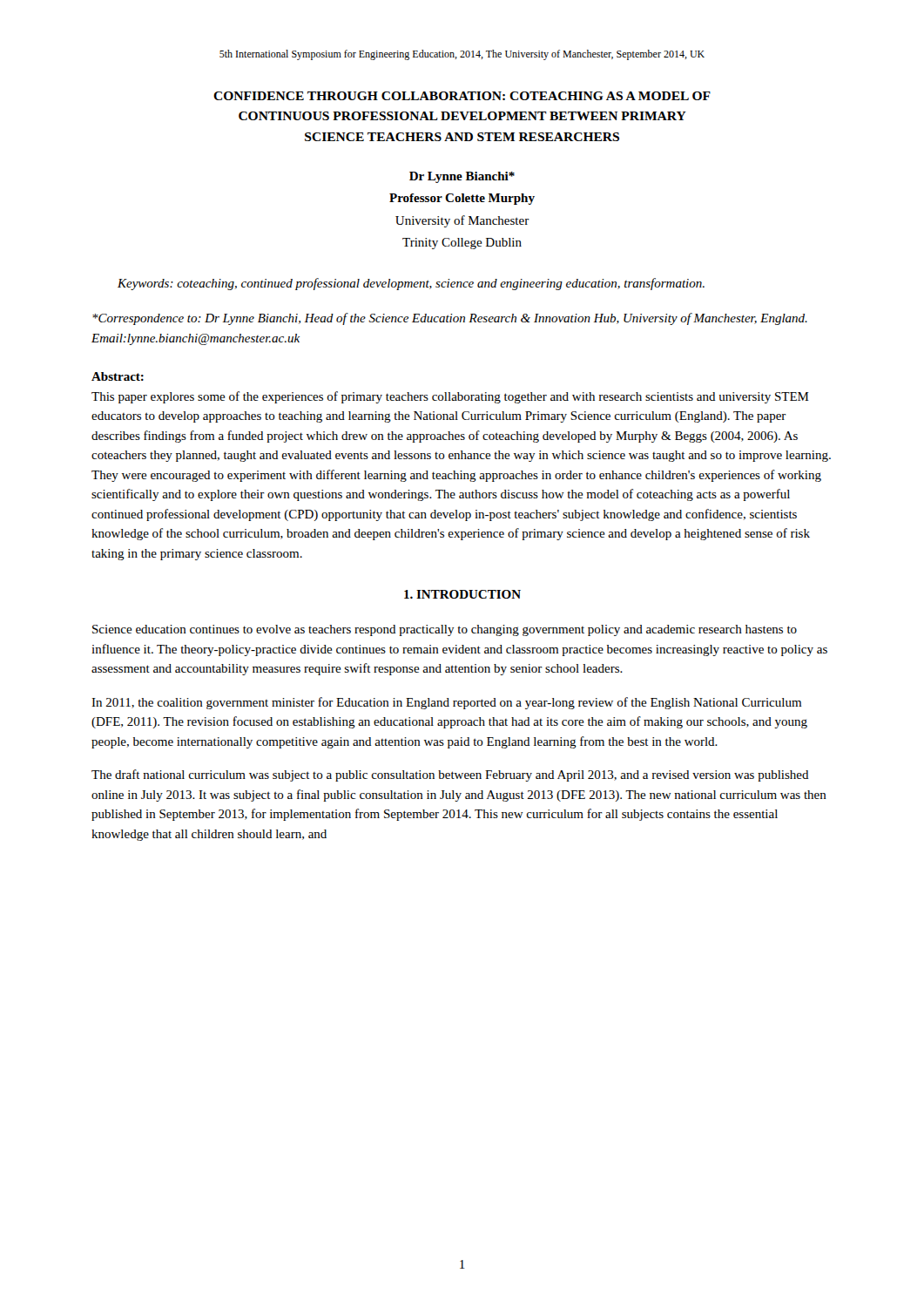
Task: Select the text starting "Correspondence to: Dr Lynne Bianchi, Head of the"
Action: point(450,328)
